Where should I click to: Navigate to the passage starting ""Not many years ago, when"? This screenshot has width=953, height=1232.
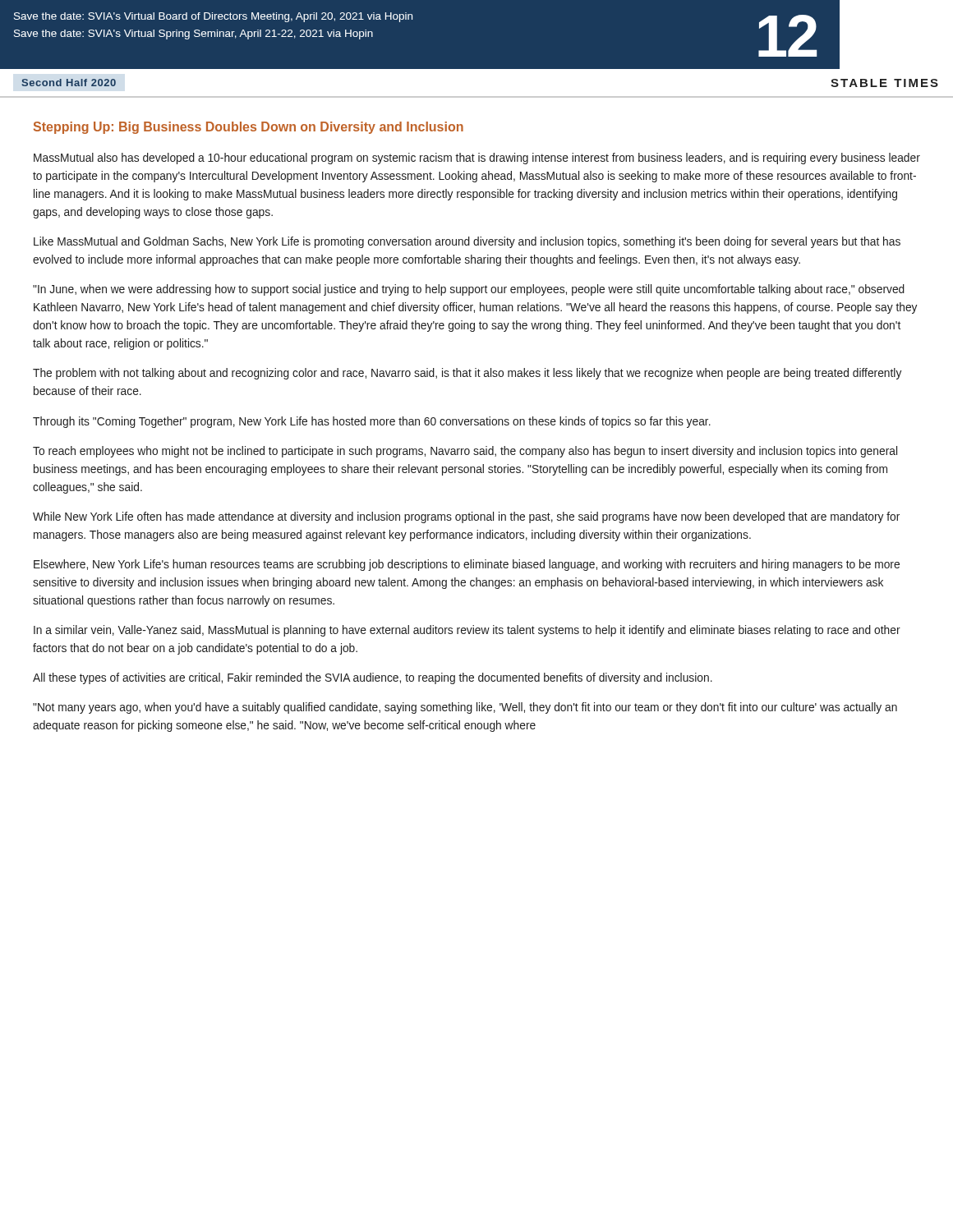pos(465,717)
